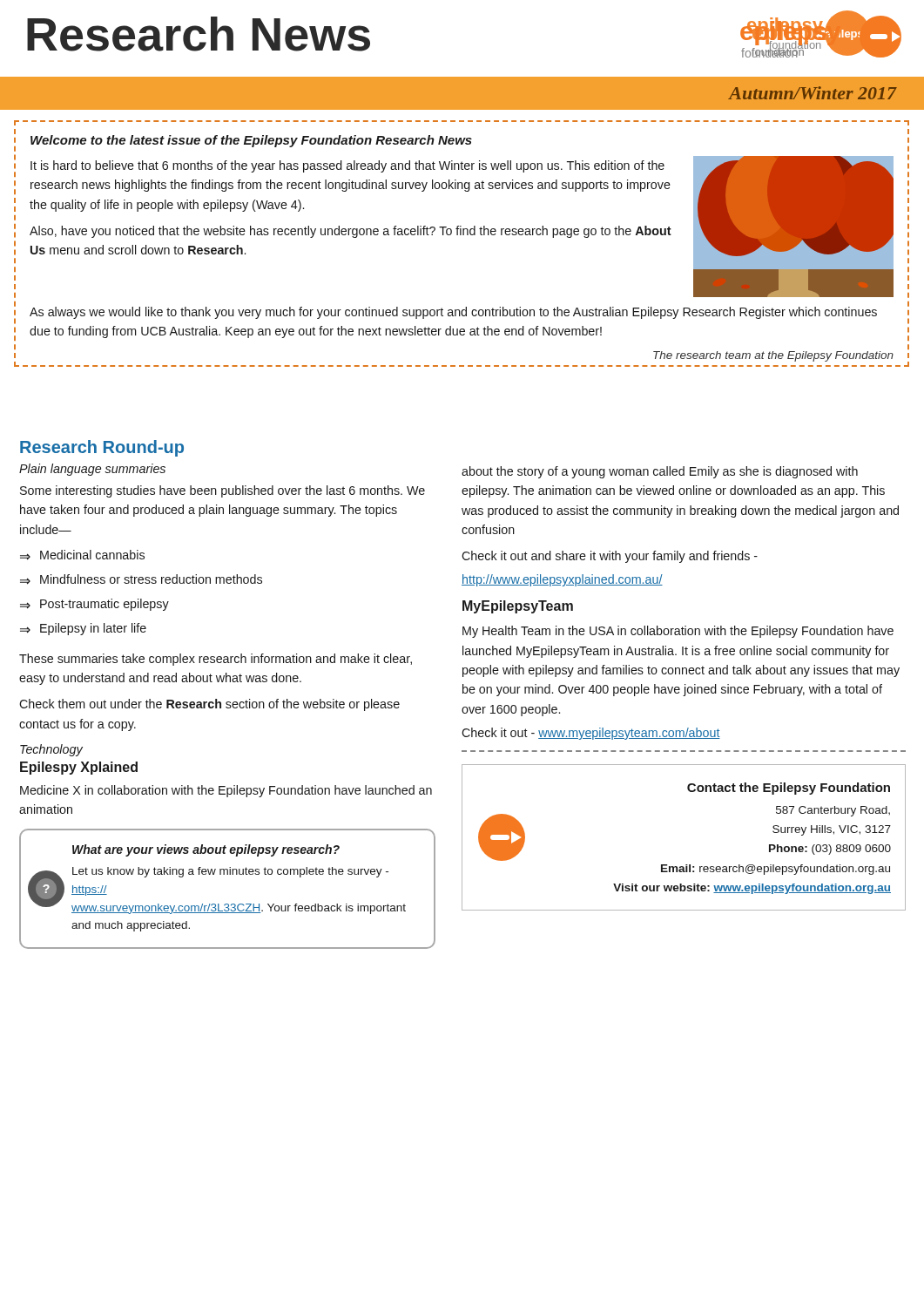Point to "⇒Mindfulness or stress reduction methods"
Viewport: 924px width, 1307px height.
coord(141,581)
